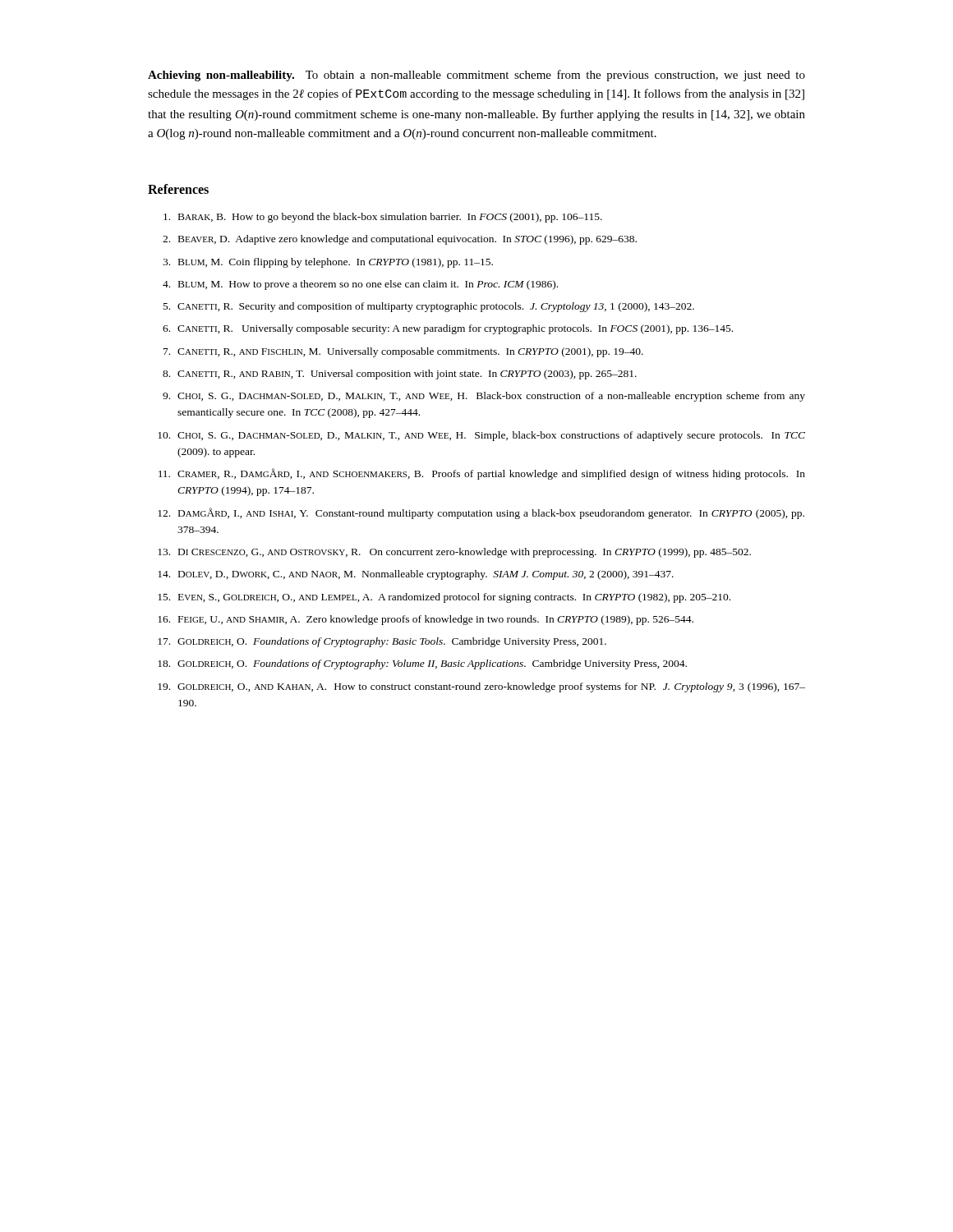The image size is (953, 1232).
Task: Navigate to the block starting "Achieving non-malleability. To obtain a non-malleable"
Action: click(476, 104)
